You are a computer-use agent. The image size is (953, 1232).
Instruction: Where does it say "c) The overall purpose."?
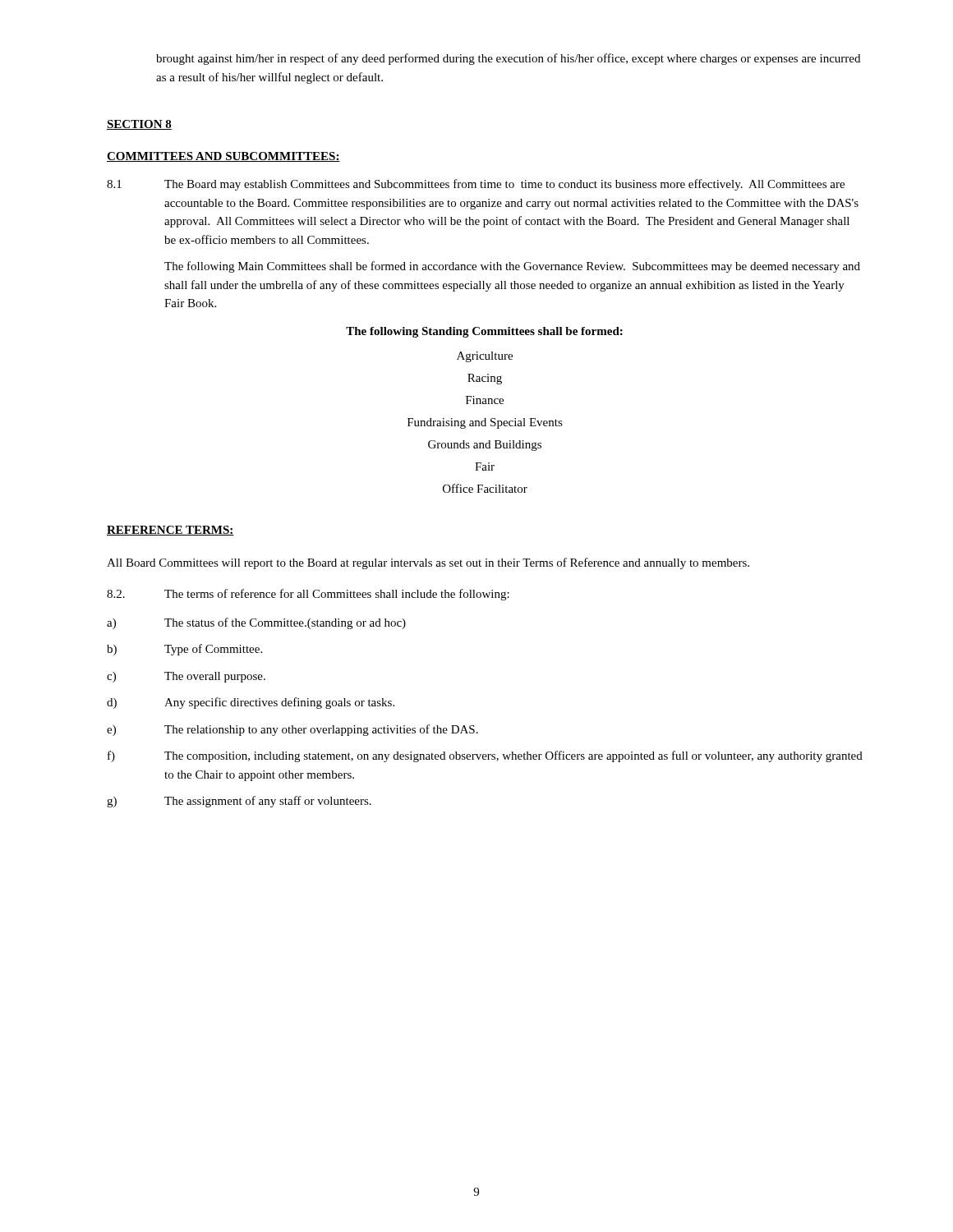click(186, 677)
